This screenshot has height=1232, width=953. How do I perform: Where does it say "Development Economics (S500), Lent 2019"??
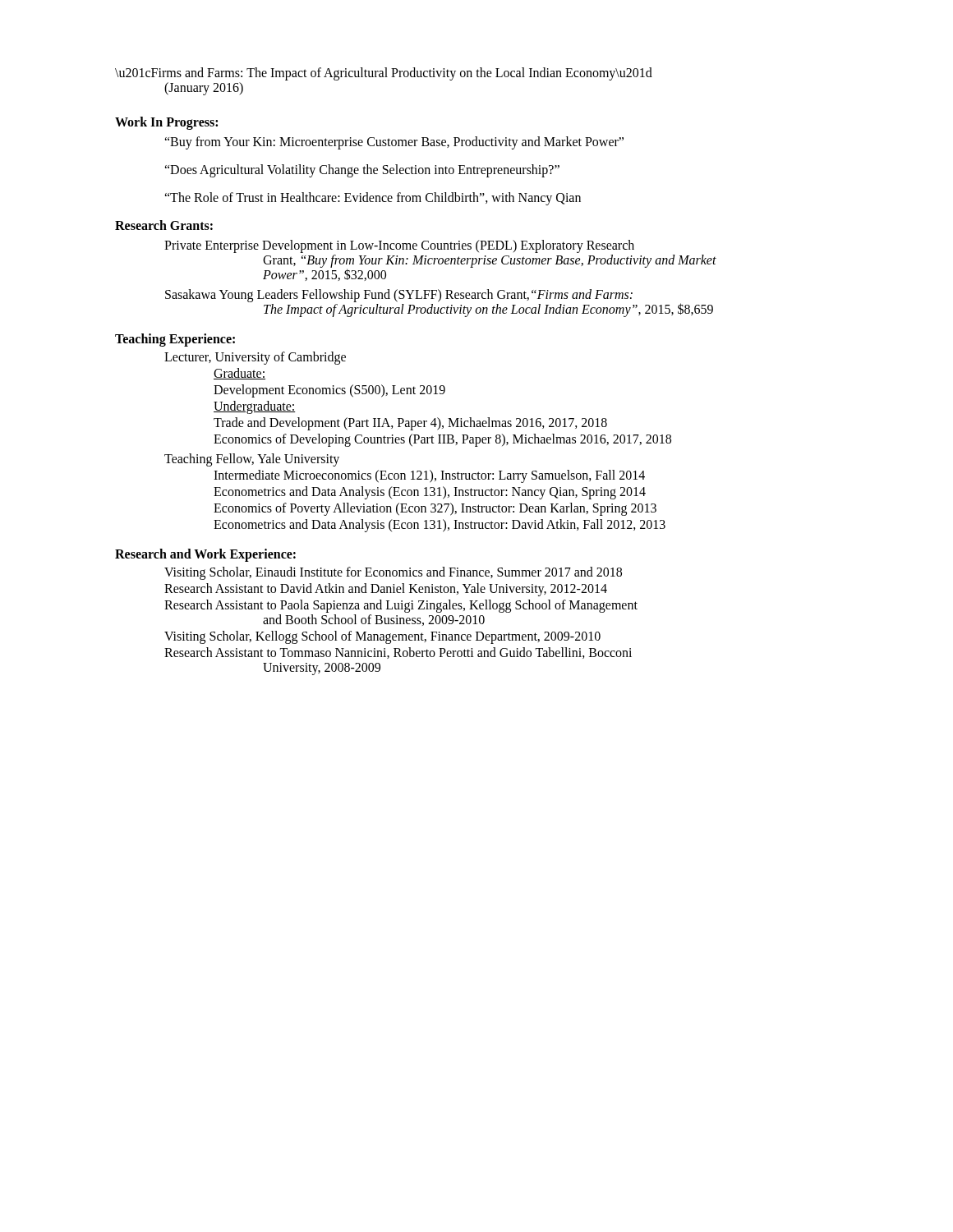coord(329,391)
